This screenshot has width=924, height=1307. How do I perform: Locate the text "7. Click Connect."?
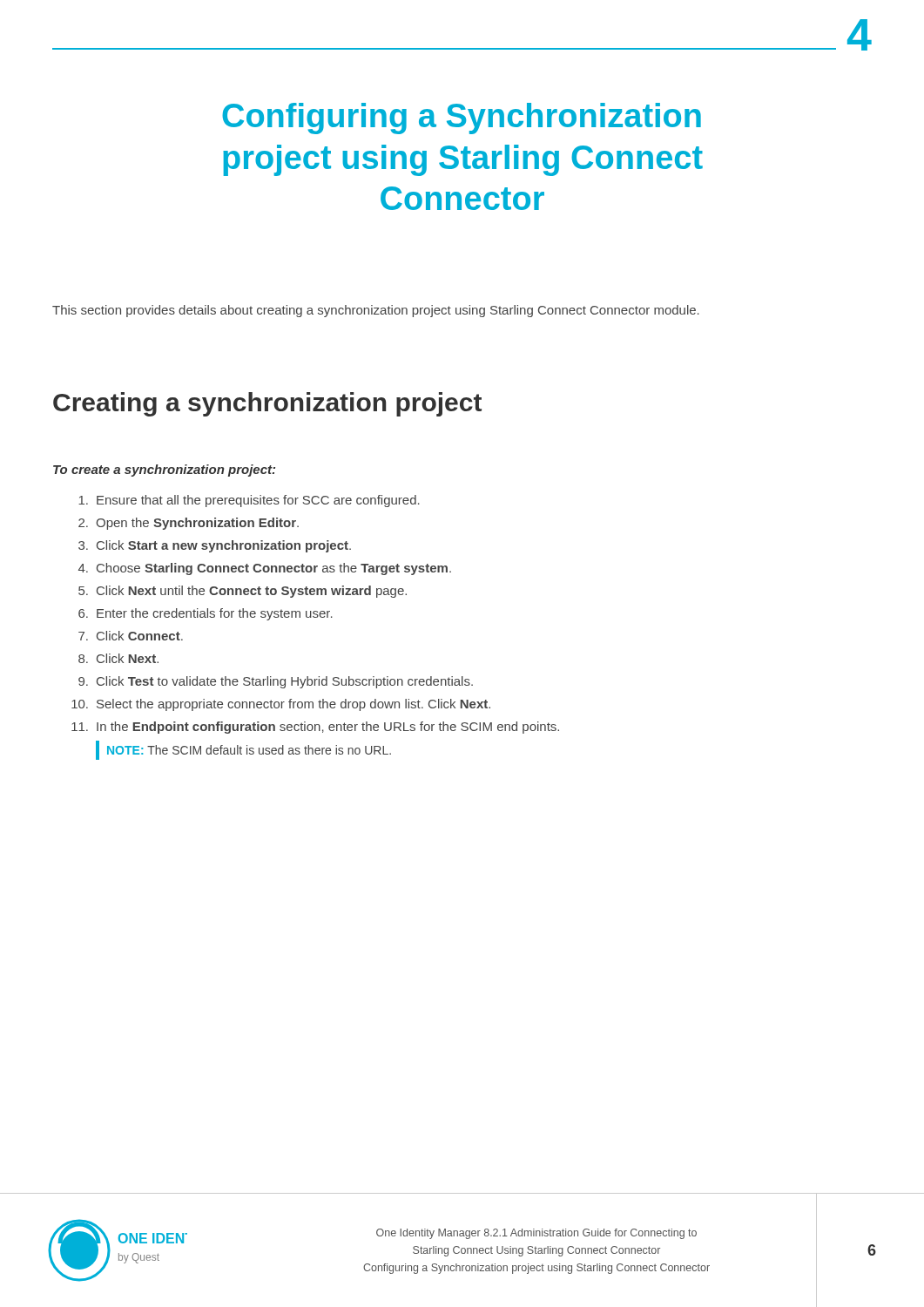[x=131, y=636]
